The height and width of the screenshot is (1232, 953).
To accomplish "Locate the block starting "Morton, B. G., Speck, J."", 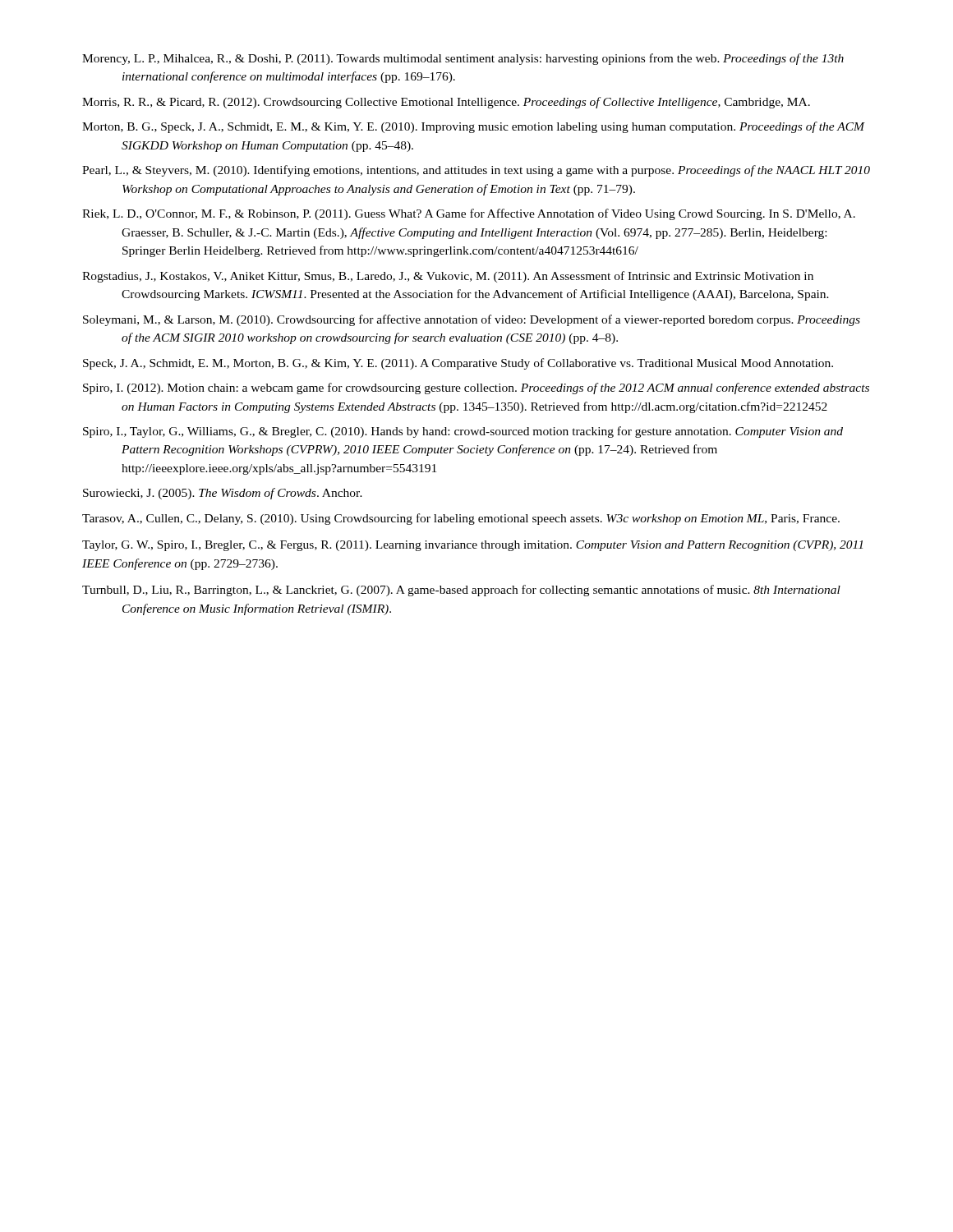I will pyautogui.click(x=473, y=136).
